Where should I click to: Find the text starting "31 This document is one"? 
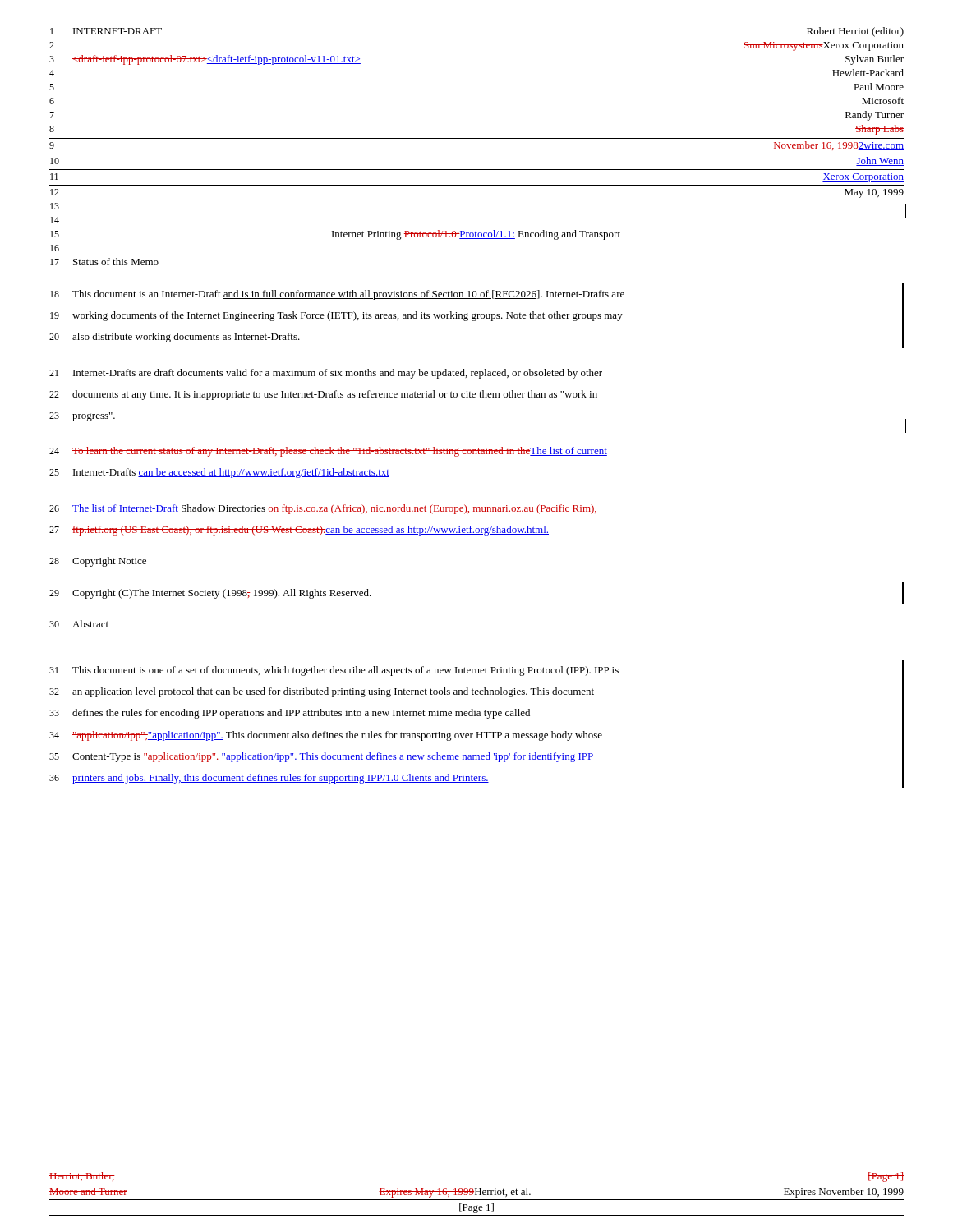[474, 724]
